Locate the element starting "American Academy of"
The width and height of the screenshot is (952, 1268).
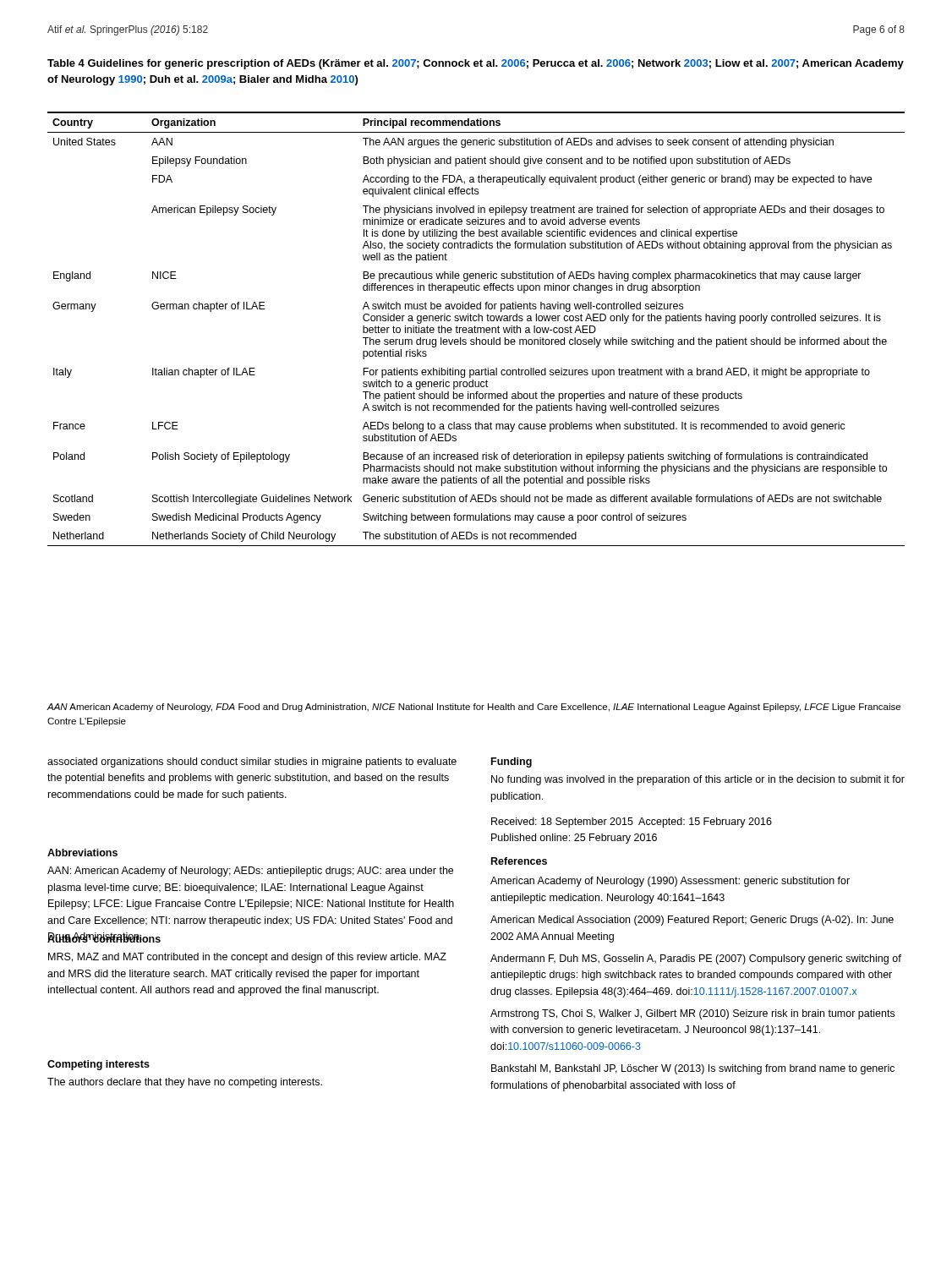coord(670,889)
